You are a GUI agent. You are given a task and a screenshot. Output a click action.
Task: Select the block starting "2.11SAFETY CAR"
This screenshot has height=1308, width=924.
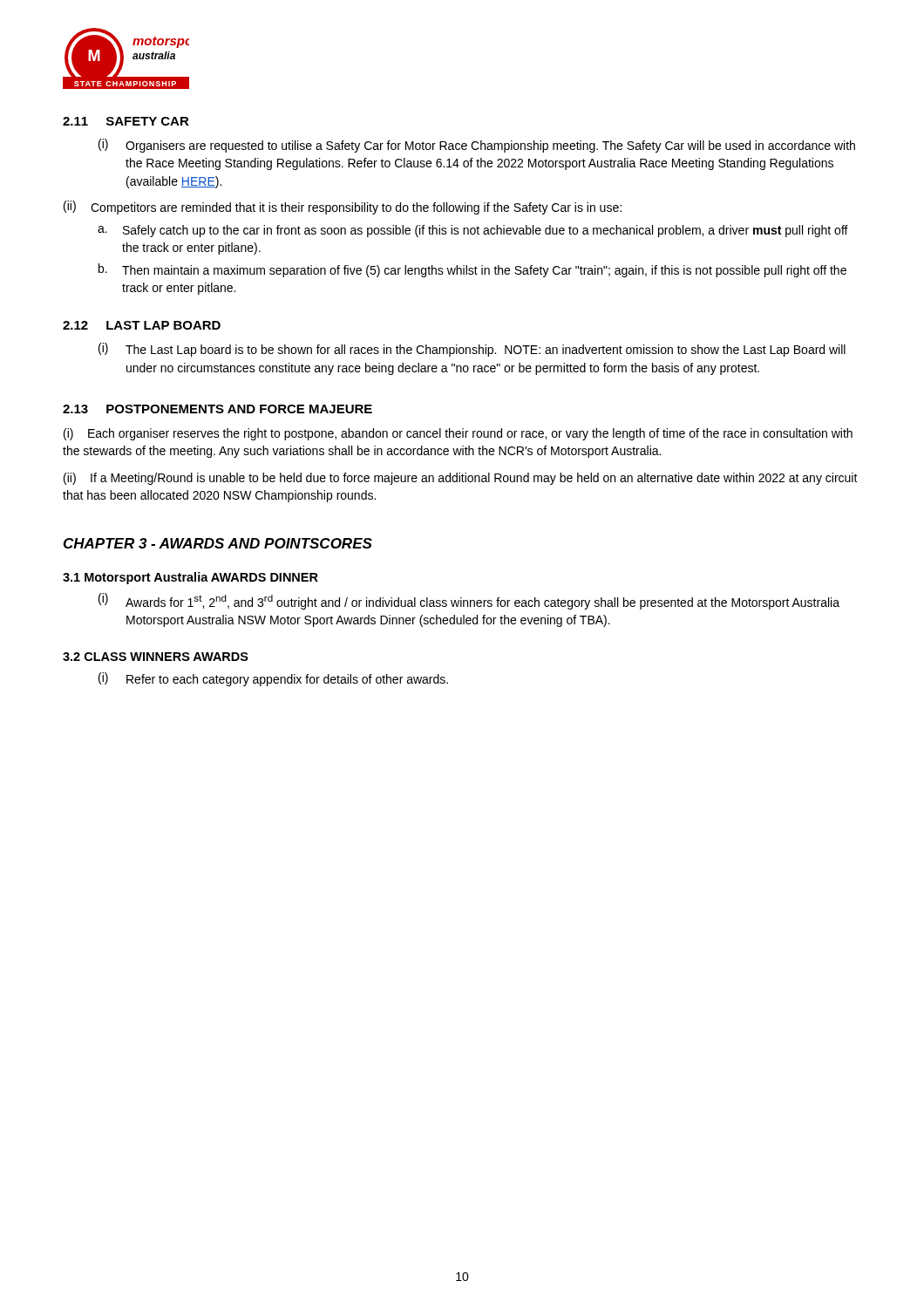coord(126,121)
